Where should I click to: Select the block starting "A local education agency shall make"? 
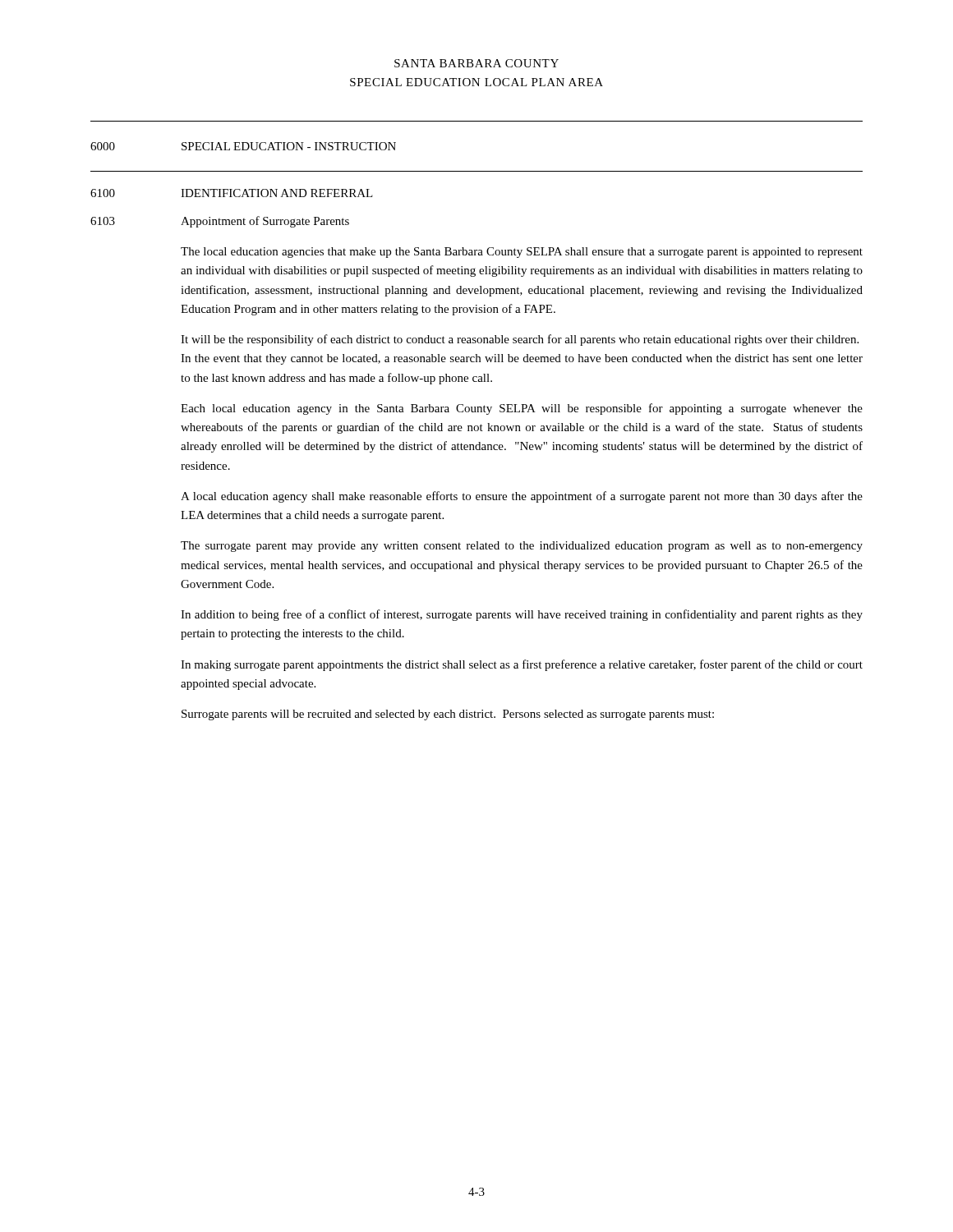coord(522,505)
